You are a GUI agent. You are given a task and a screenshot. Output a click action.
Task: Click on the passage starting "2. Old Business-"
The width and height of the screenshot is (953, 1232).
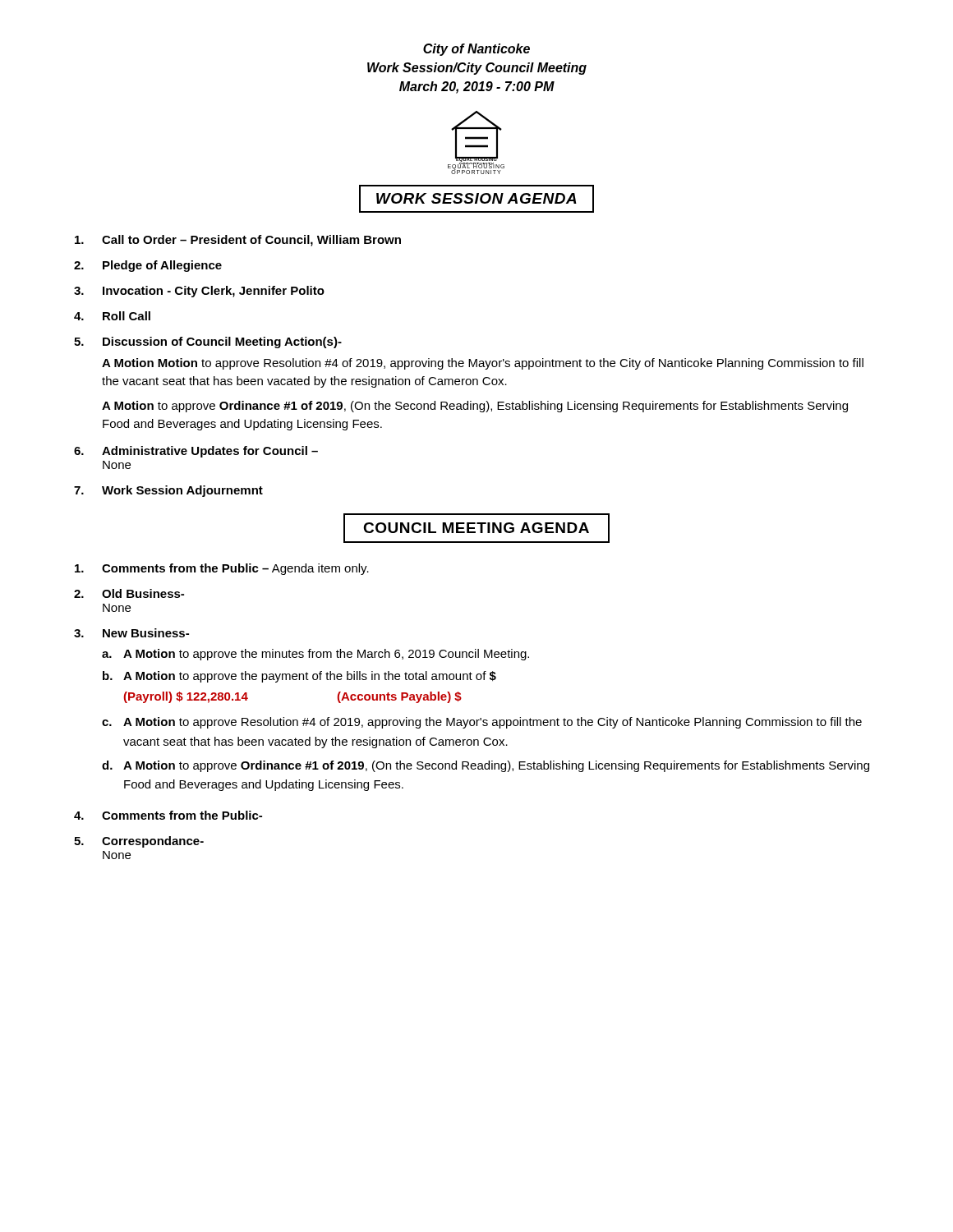tap(129, 593)
